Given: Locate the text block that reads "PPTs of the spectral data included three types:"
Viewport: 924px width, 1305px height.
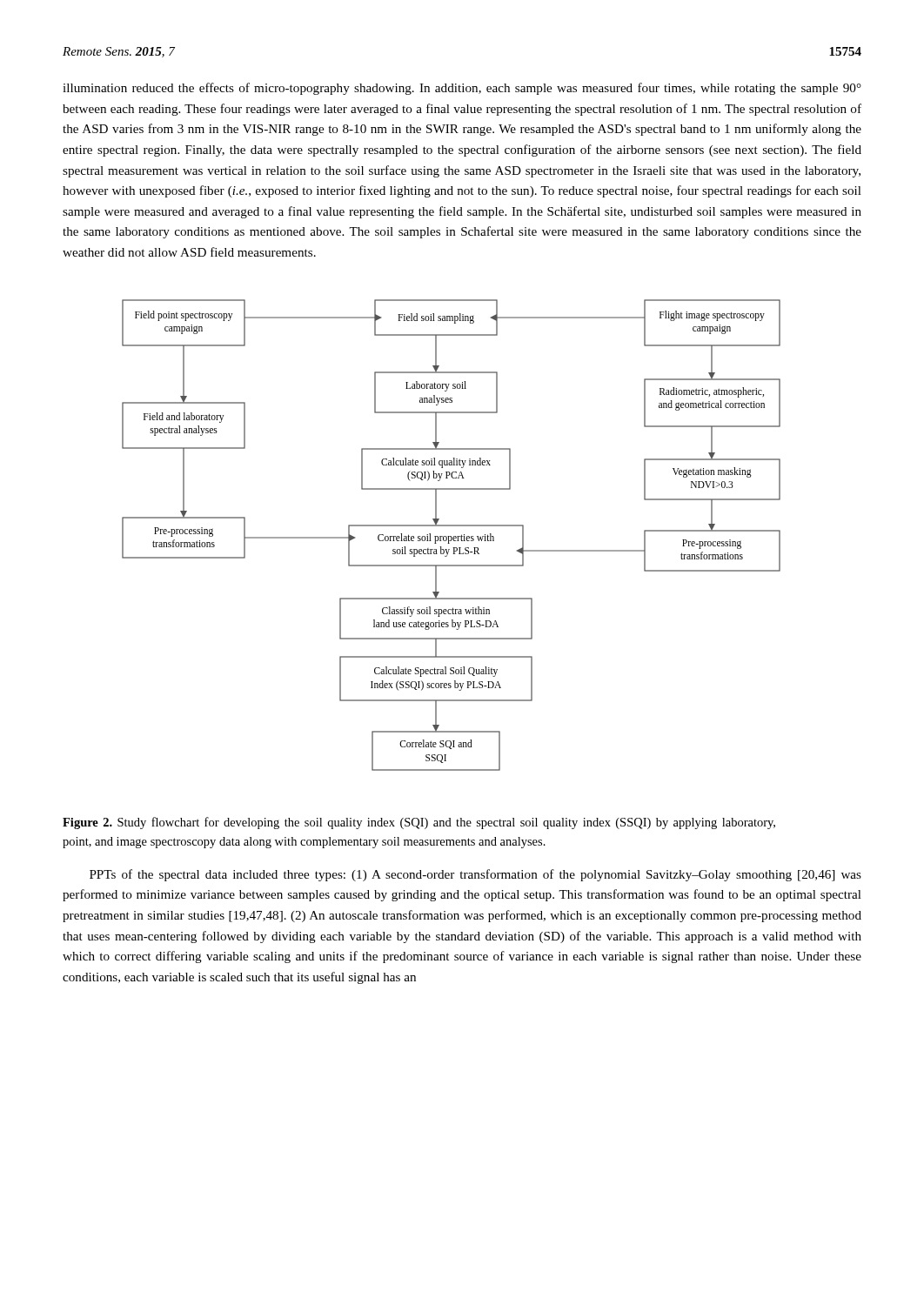Looking at the screenshot, I should click(x=462, y=925).
